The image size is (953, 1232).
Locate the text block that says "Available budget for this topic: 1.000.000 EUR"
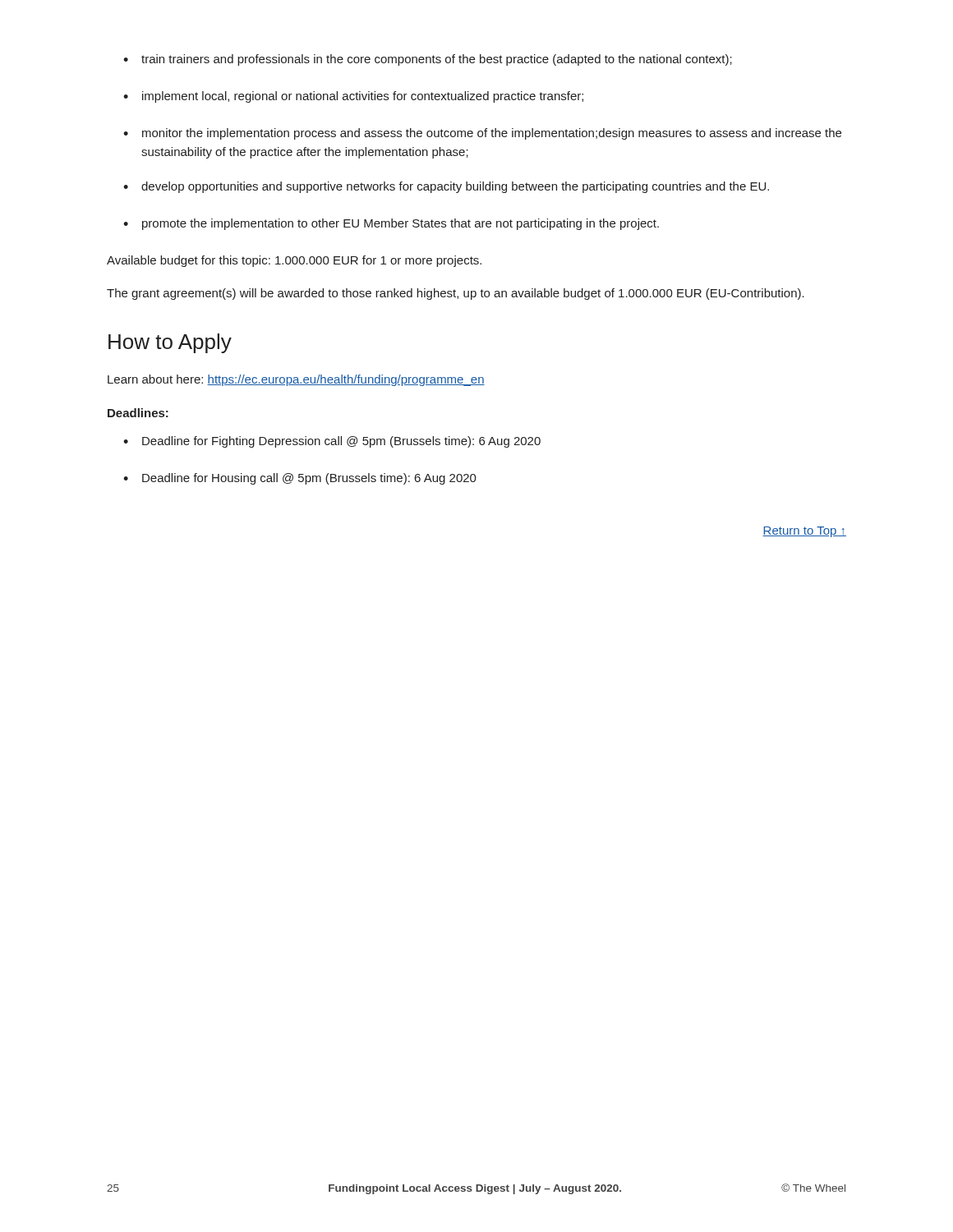295,260
